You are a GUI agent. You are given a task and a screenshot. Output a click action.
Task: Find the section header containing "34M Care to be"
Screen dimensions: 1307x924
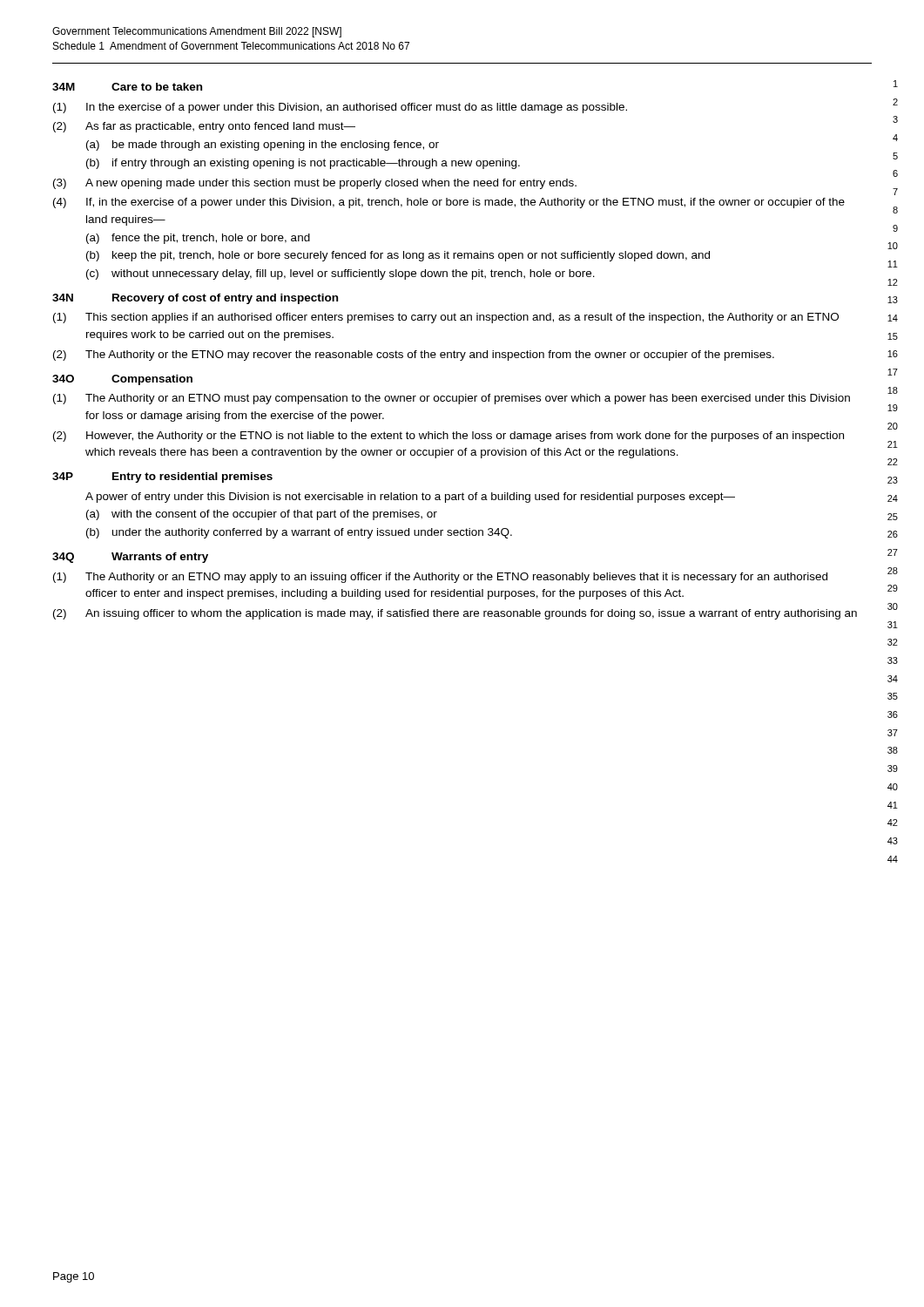click(x=128, y=87)
